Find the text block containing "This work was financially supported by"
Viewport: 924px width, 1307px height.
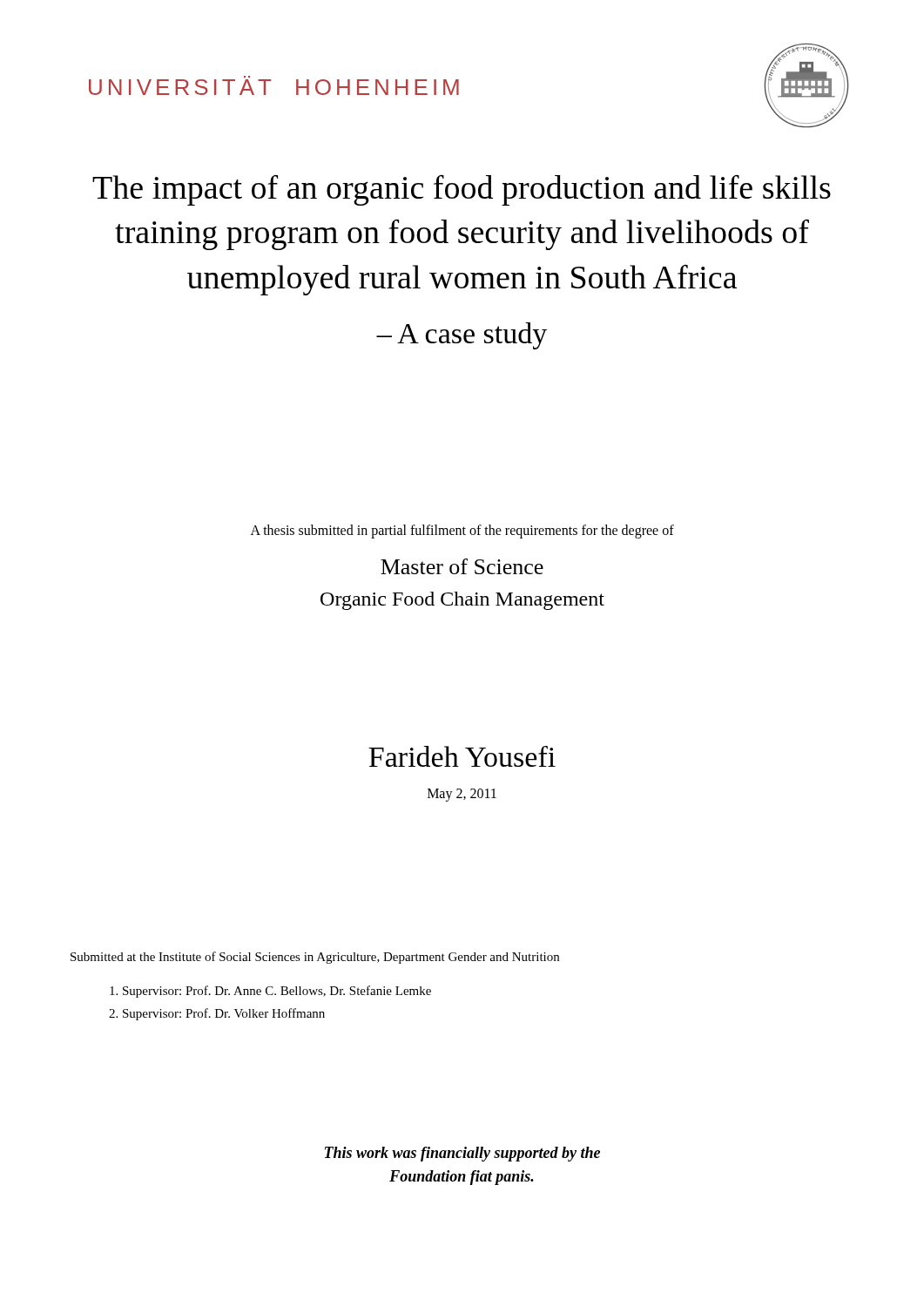pyautogui.click(x=462, y=1165)
